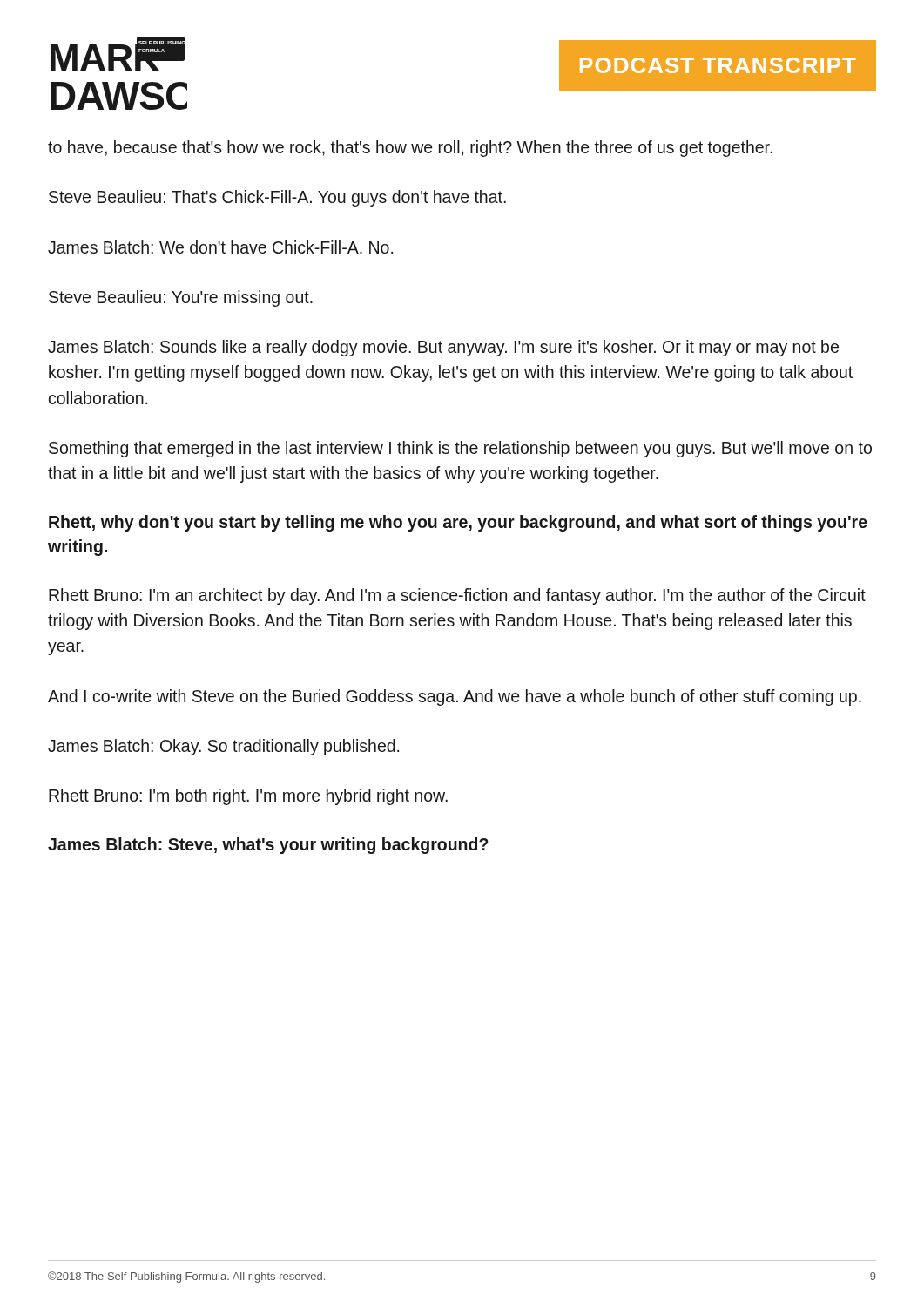Find the block on this page that starts "James Blatch: Sounds like a"
This screenshot has height=1307, width=924.
(x=450, y=372)
